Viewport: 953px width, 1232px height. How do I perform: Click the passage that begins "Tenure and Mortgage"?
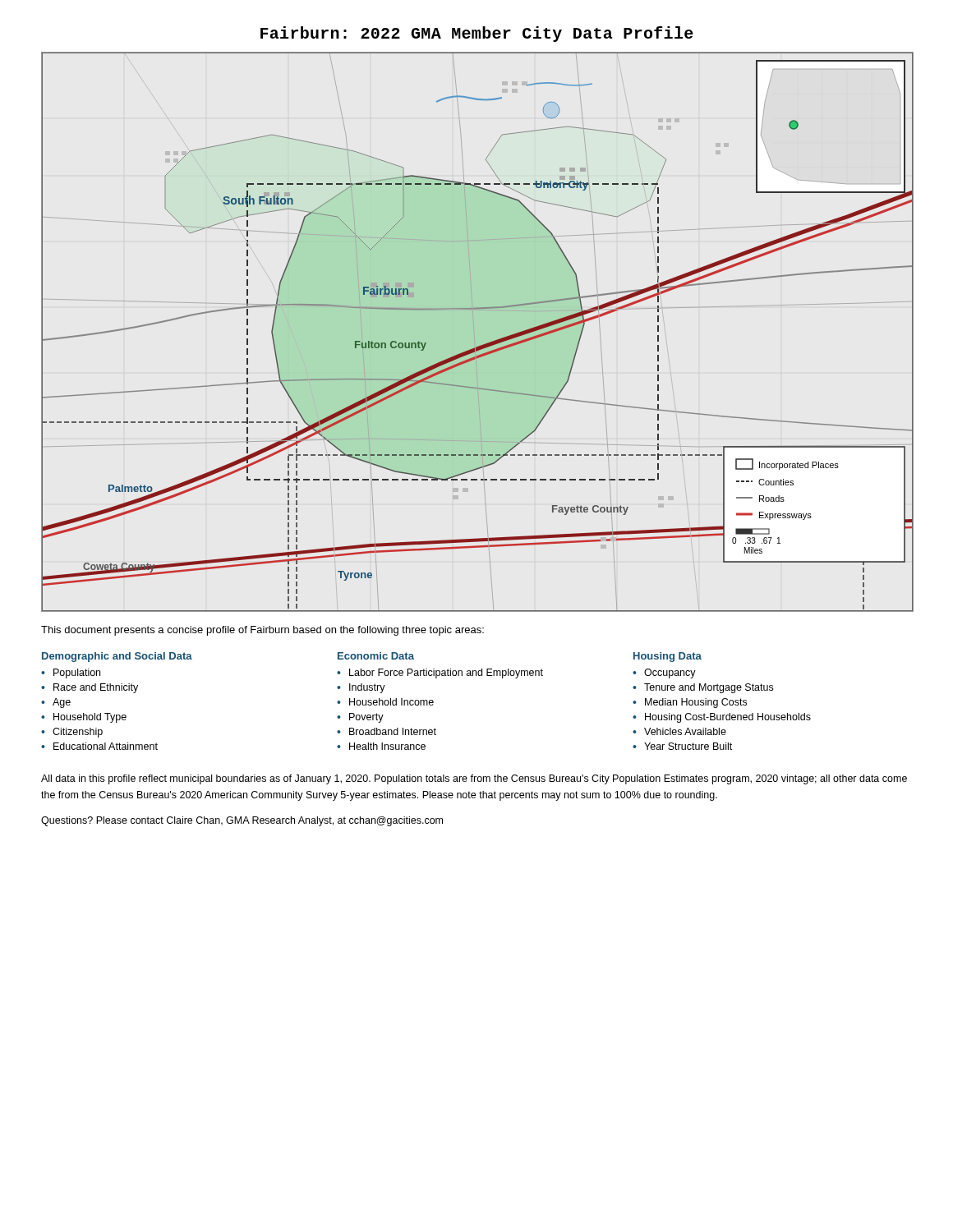pos(709,687)
